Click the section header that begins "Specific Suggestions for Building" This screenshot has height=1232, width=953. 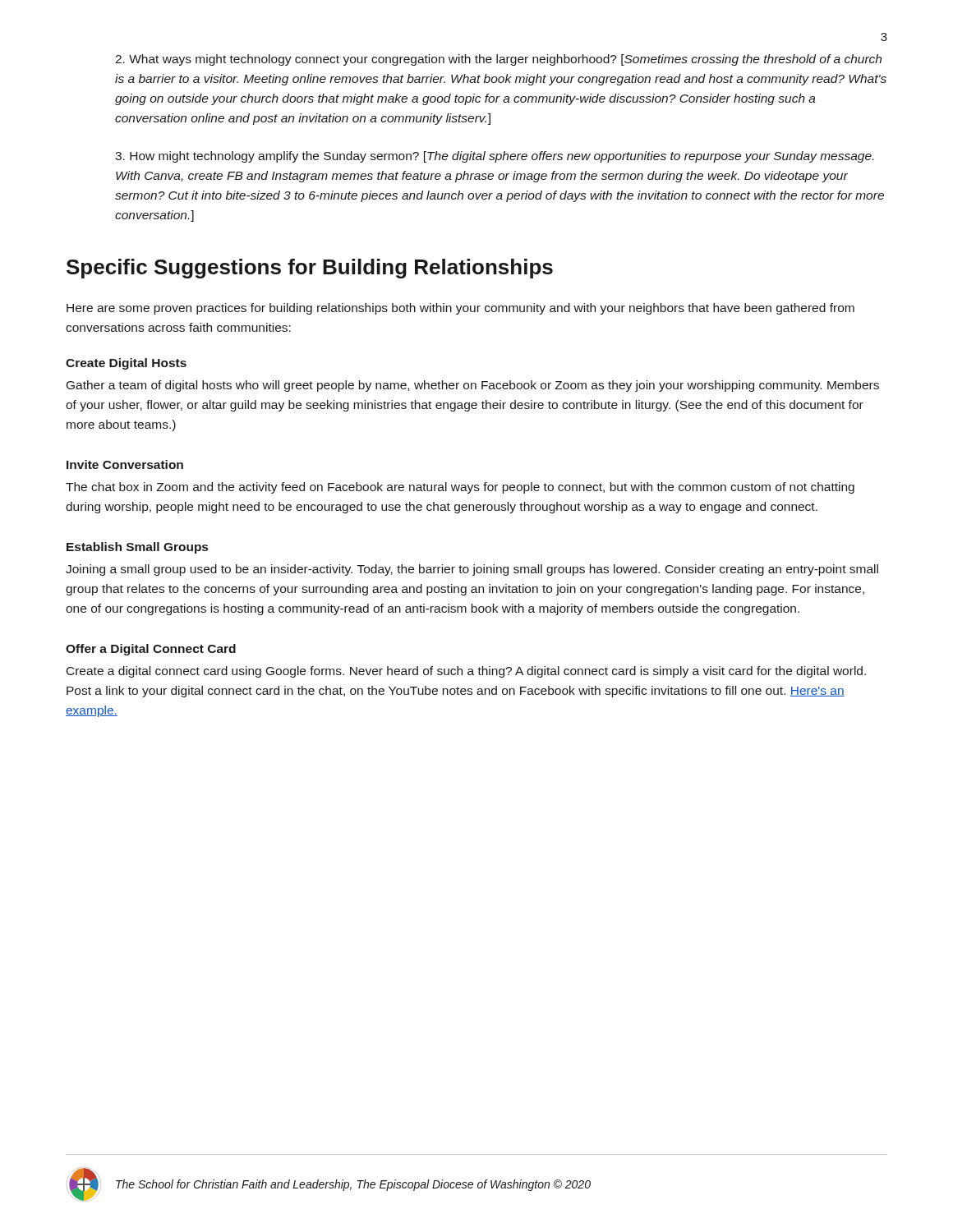(310, 267)
